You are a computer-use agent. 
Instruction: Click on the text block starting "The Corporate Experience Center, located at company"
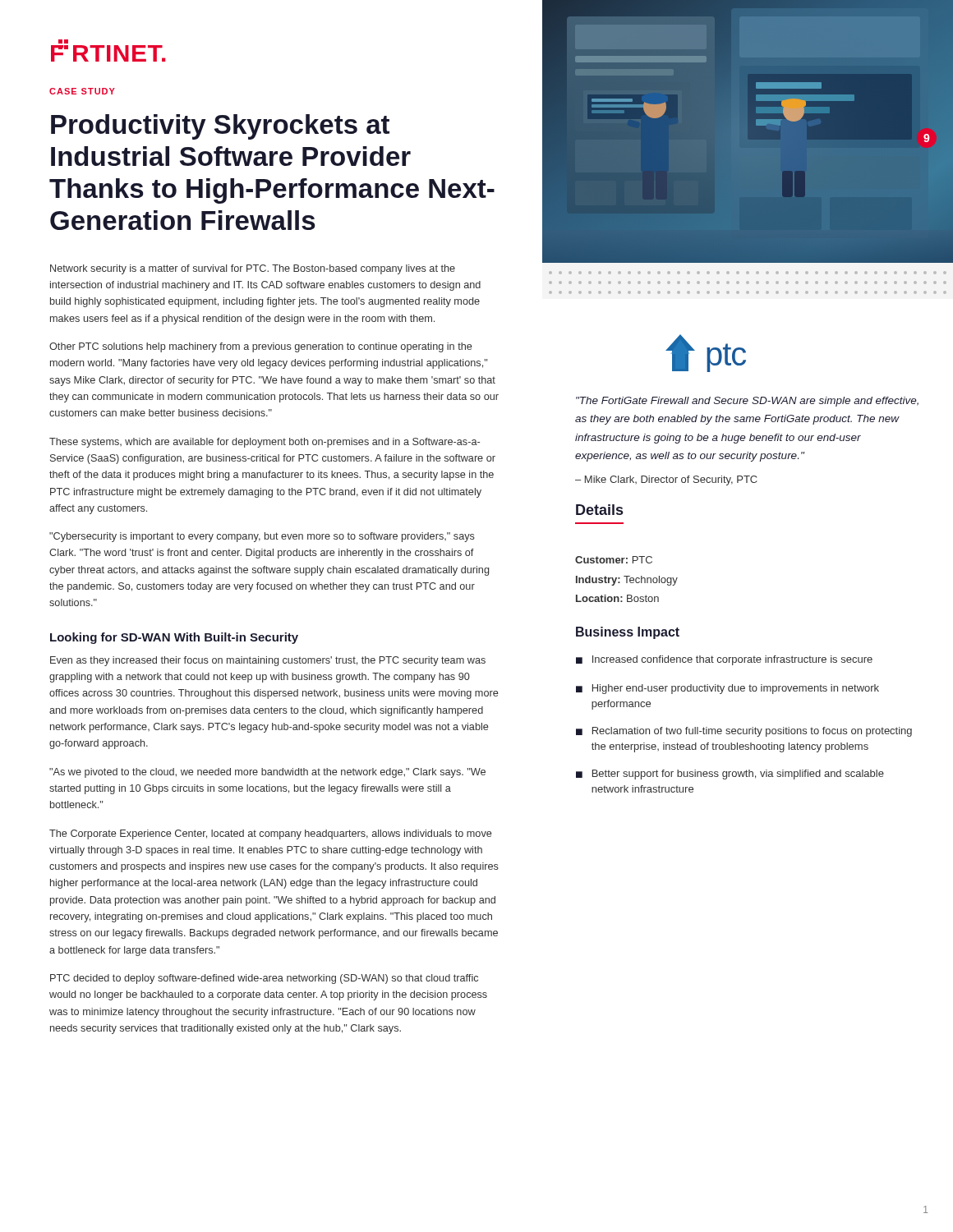(x=274, y=892)
